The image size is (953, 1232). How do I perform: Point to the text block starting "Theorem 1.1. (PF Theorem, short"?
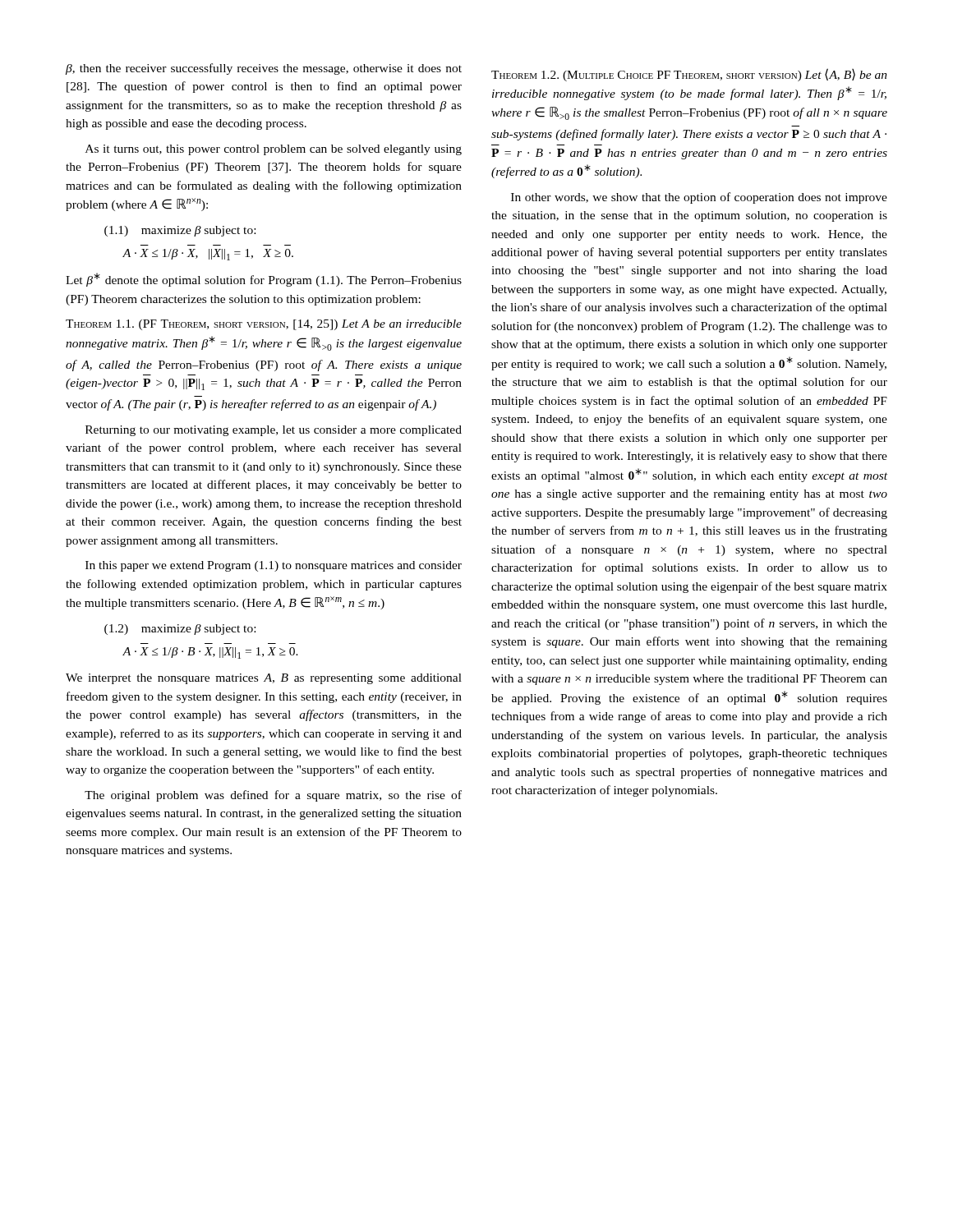pos(264,364)
